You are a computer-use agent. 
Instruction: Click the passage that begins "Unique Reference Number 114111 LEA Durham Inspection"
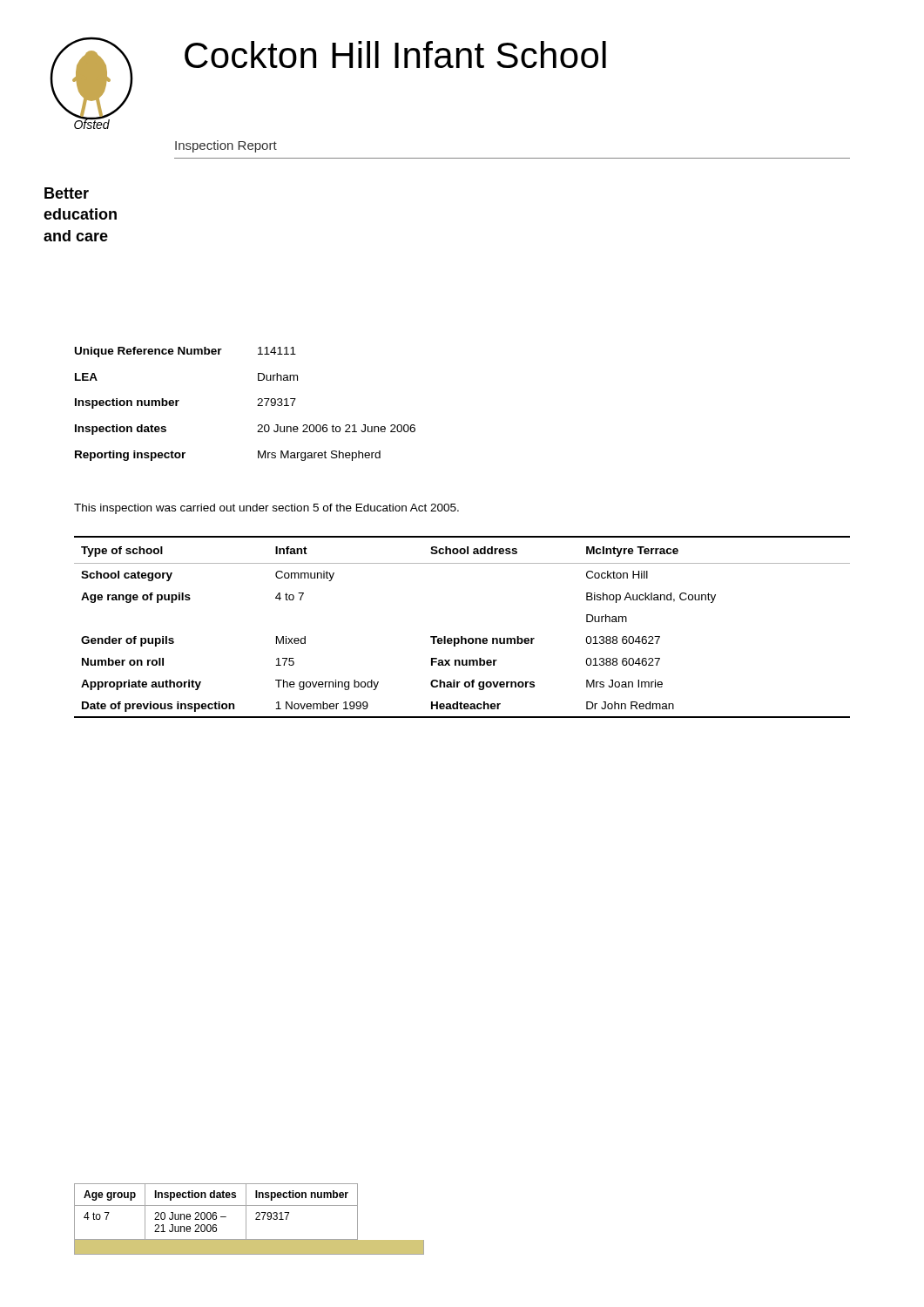pos(185,352)
